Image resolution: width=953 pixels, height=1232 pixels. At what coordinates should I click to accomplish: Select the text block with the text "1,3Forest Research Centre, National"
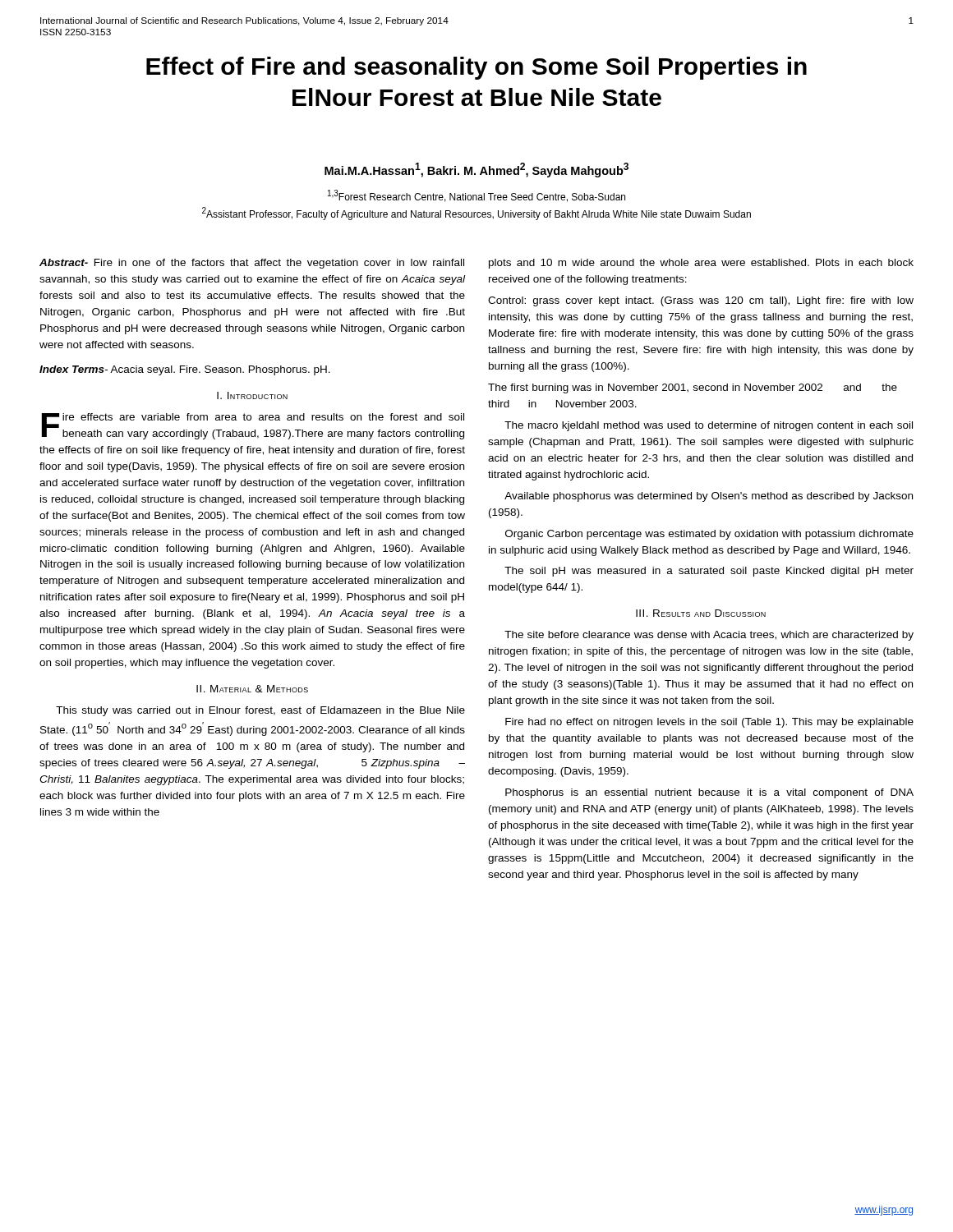click(476, 205)
